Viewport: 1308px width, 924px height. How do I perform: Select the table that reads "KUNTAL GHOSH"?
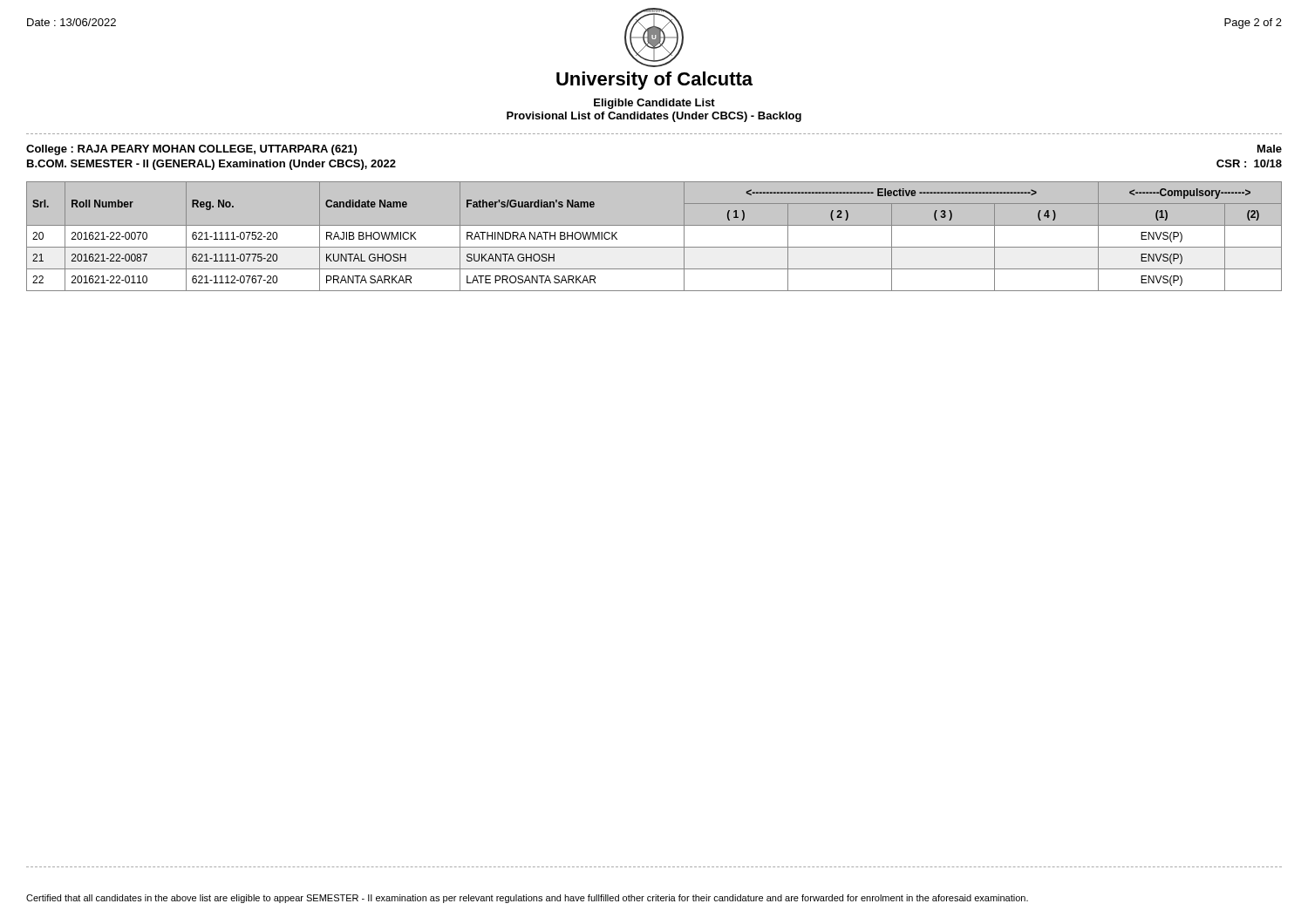click(x=654, y=236)
